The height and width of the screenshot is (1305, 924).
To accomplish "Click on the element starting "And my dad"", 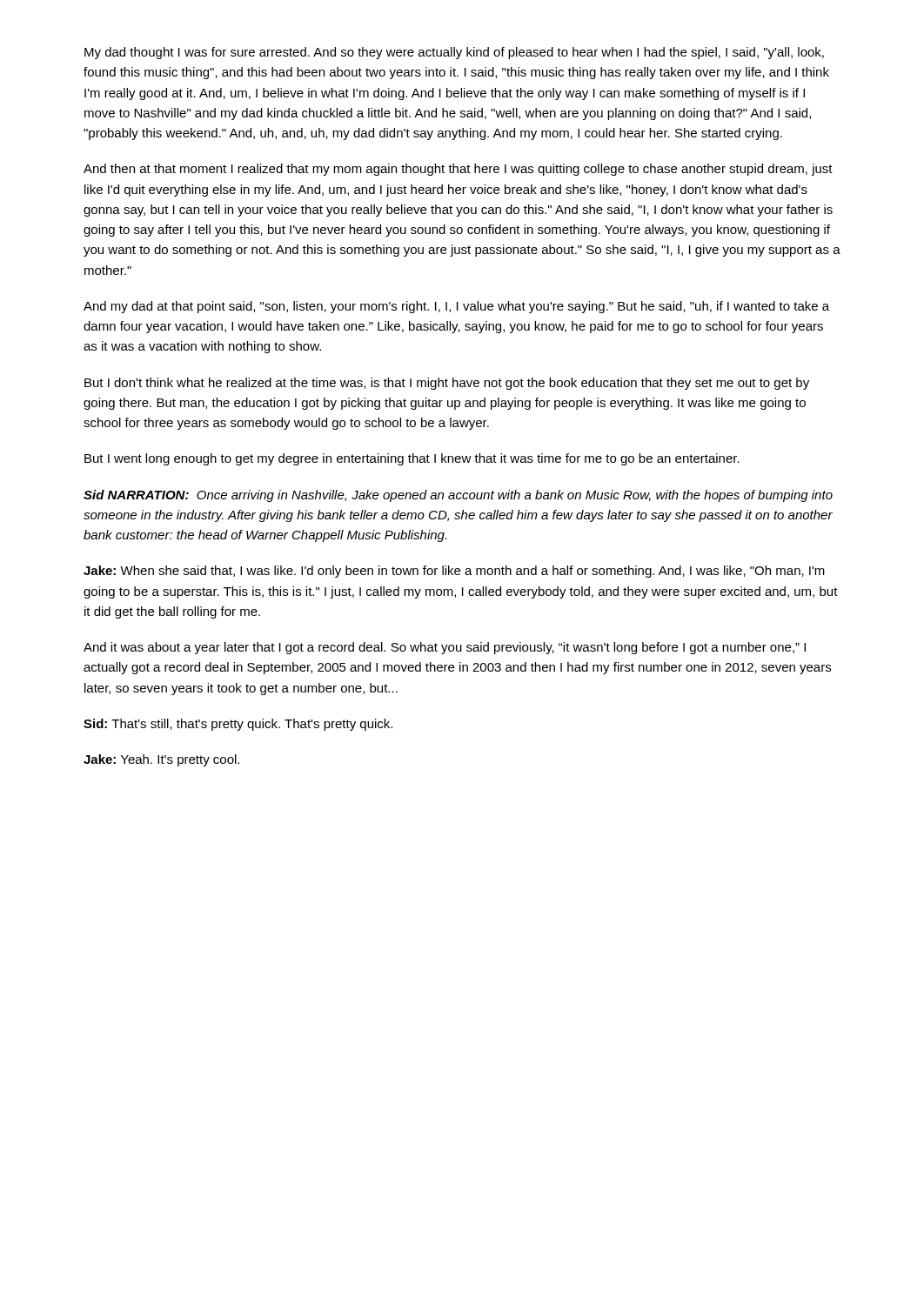I will coord(456,326).
